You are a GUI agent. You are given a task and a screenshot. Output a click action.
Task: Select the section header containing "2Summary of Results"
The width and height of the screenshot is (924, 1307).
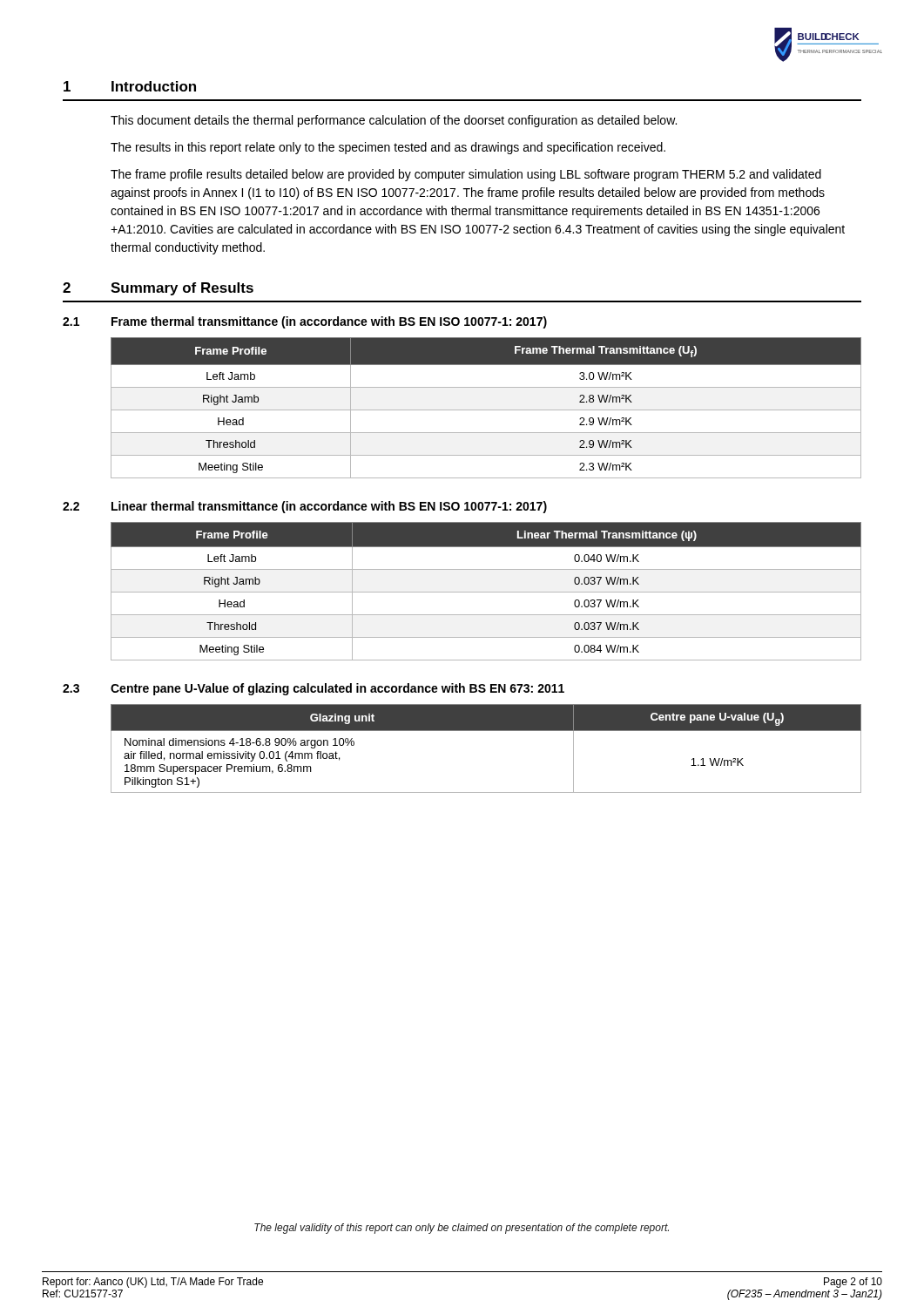462,291
